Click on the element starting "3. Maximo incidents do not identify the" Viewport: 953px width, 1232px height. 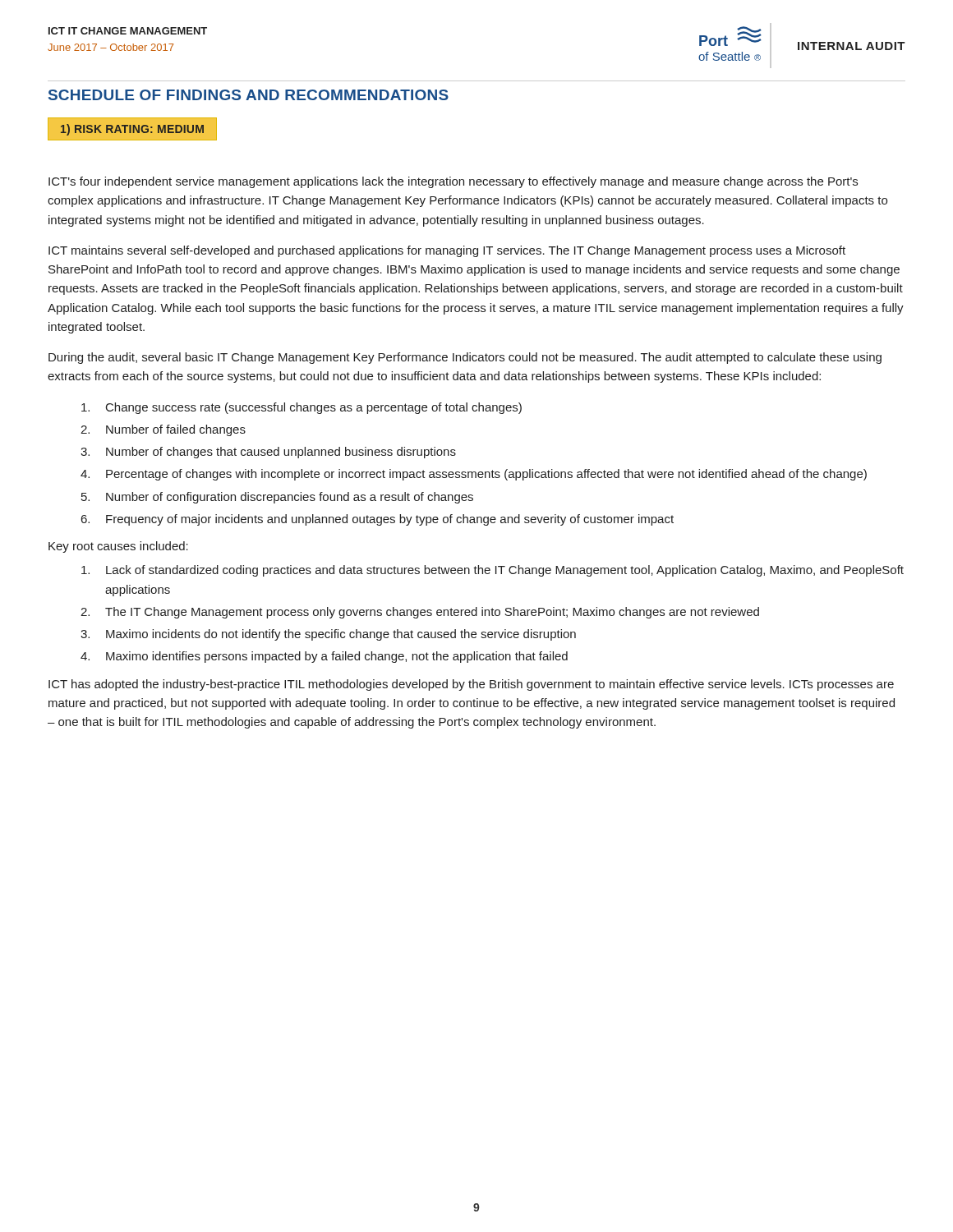[x=476, y=634]
